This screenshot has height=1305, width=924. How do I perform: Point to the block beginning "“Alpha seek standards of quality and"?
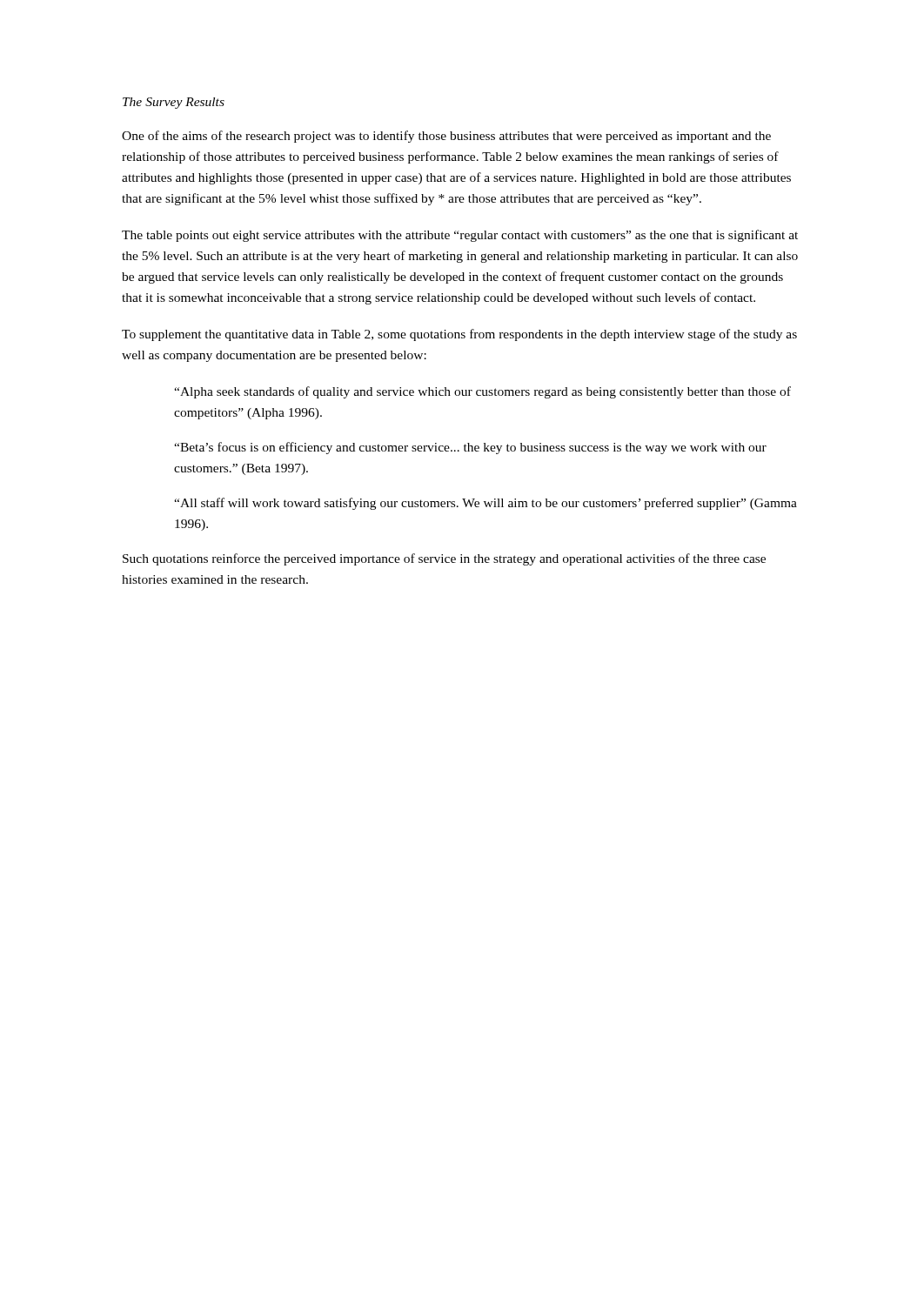pos(482,402)
